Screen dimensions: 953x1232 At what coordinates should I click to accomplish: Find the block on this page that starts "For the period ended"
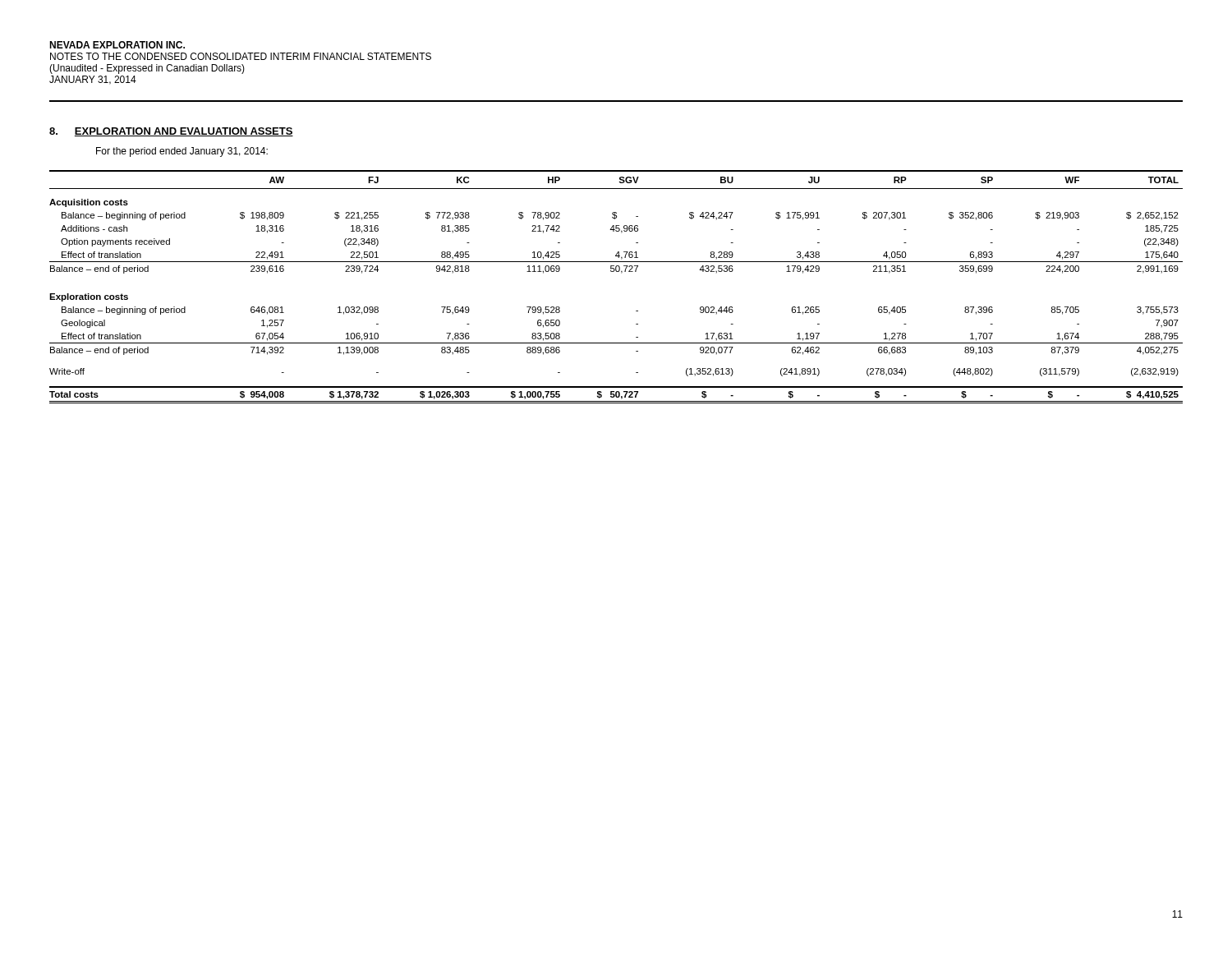tap(182, 151)
